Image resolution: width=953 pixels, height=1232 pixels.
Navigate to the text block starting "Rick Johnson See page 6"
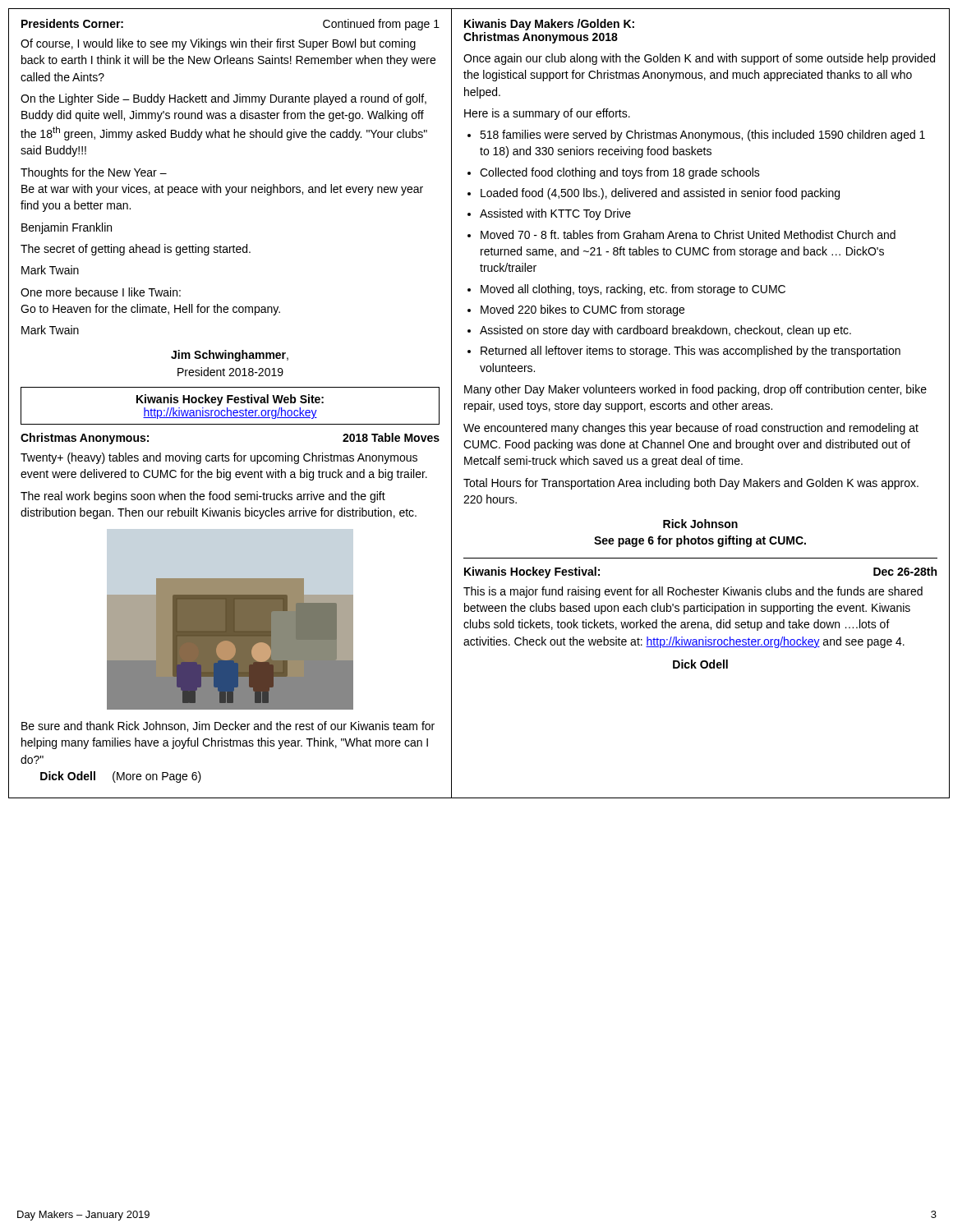pyautogui.click(x=700, y=533)
